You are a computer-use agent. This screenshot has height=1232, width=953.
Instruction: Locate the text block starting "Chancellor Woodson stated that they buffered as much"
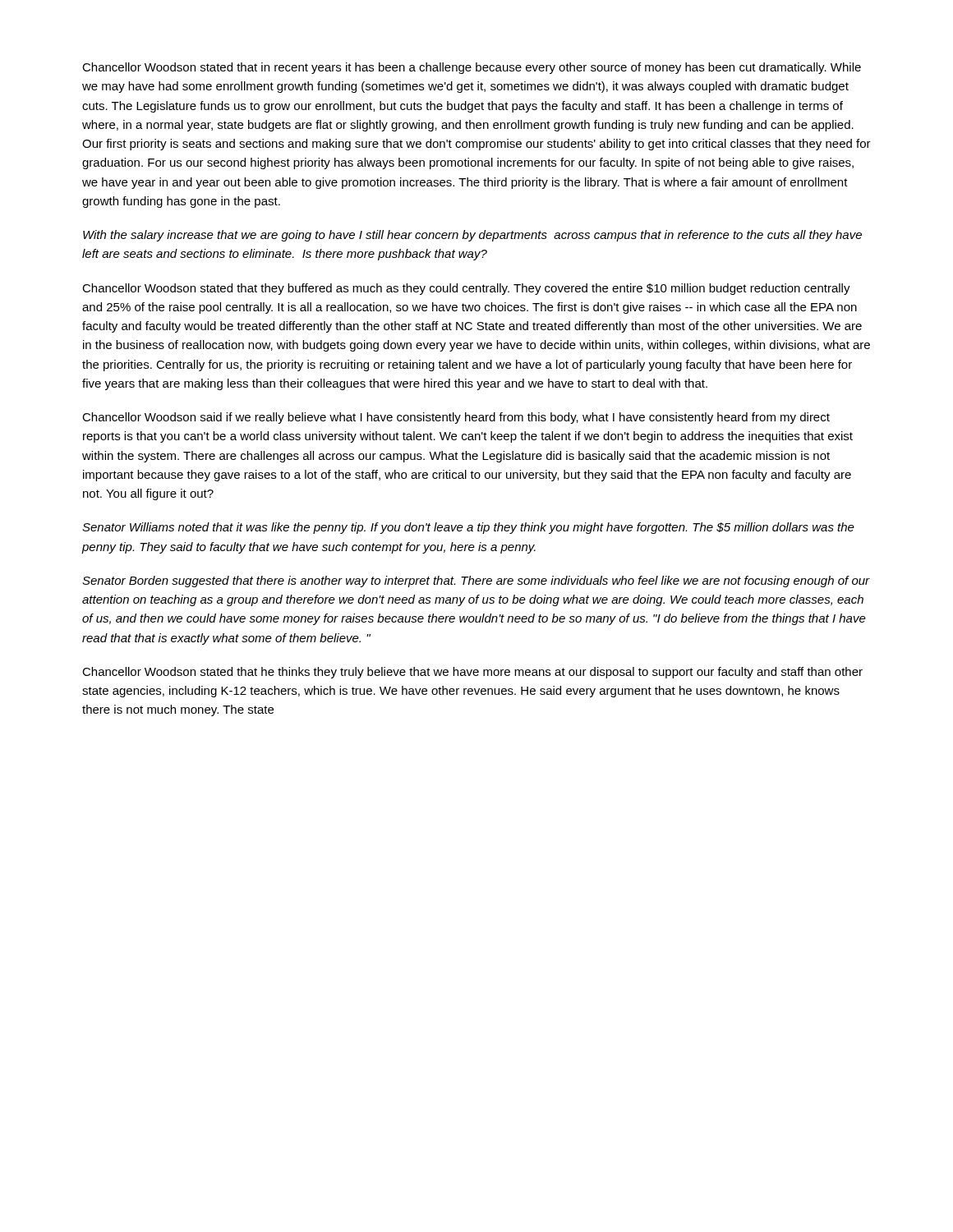[476, 335]
